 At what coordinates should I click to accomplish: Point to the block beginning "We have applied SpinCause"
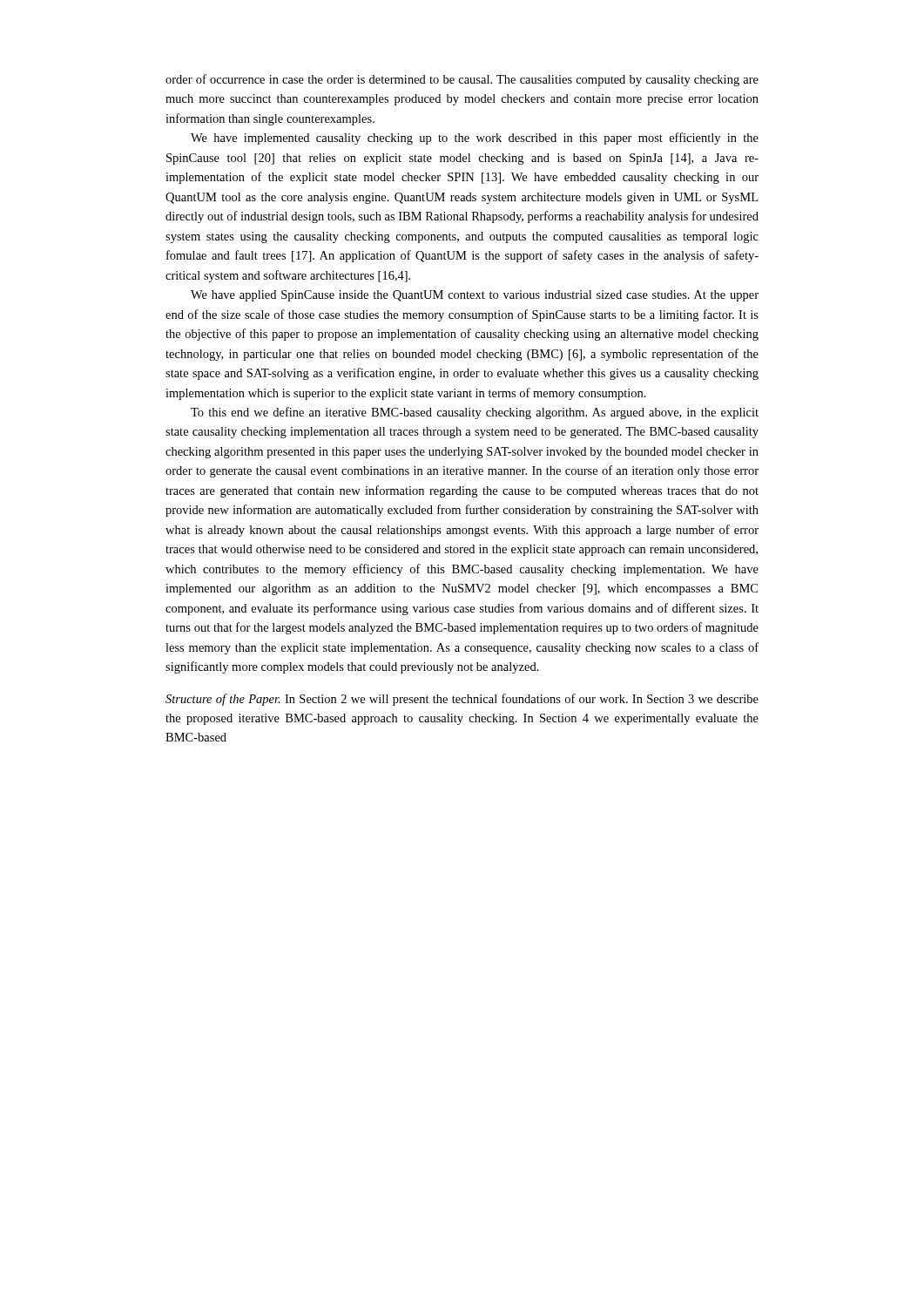tap(462, 344)
